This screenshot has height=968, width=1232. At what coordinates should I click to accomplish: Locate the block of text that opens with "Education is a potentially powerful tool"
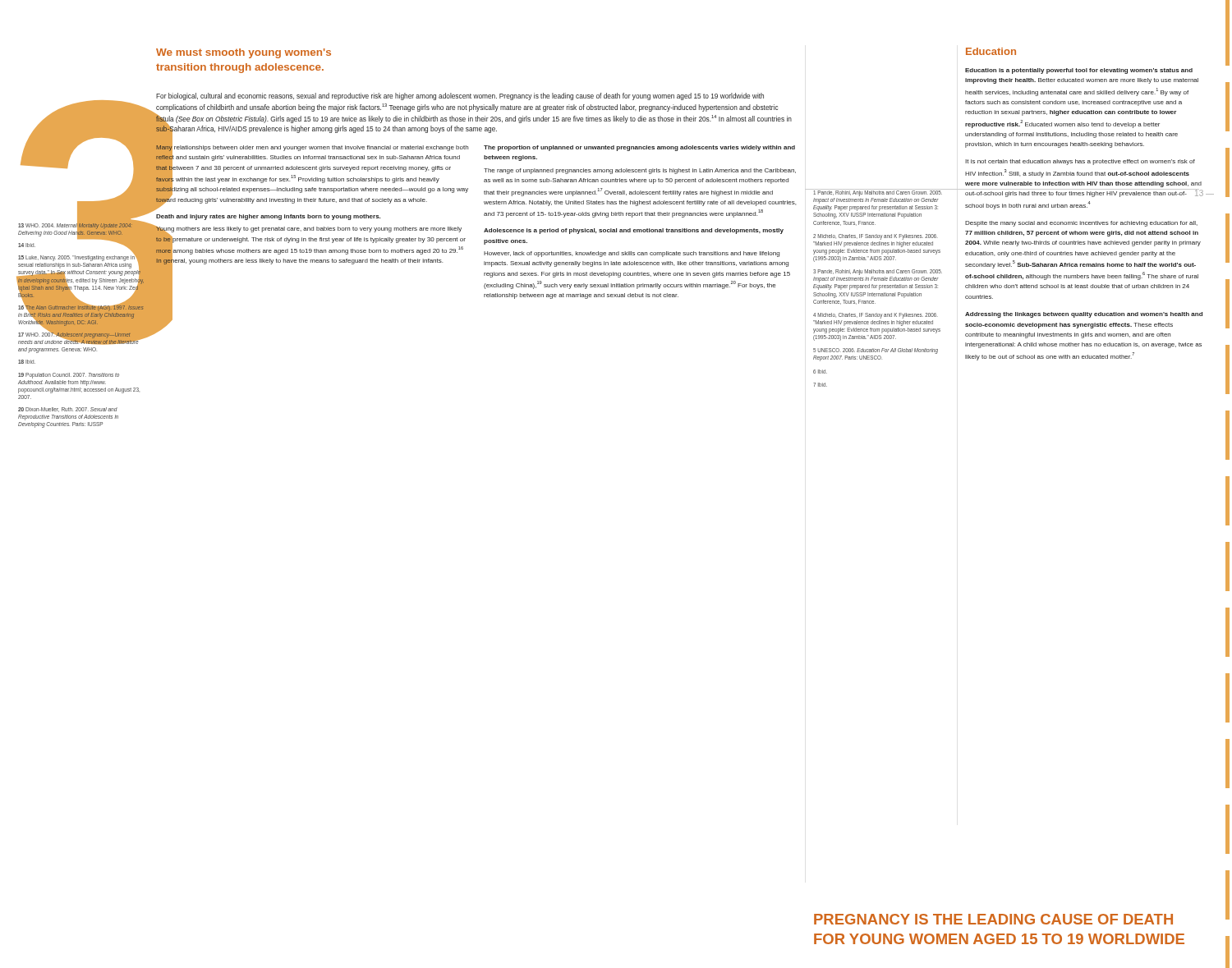1084,108
